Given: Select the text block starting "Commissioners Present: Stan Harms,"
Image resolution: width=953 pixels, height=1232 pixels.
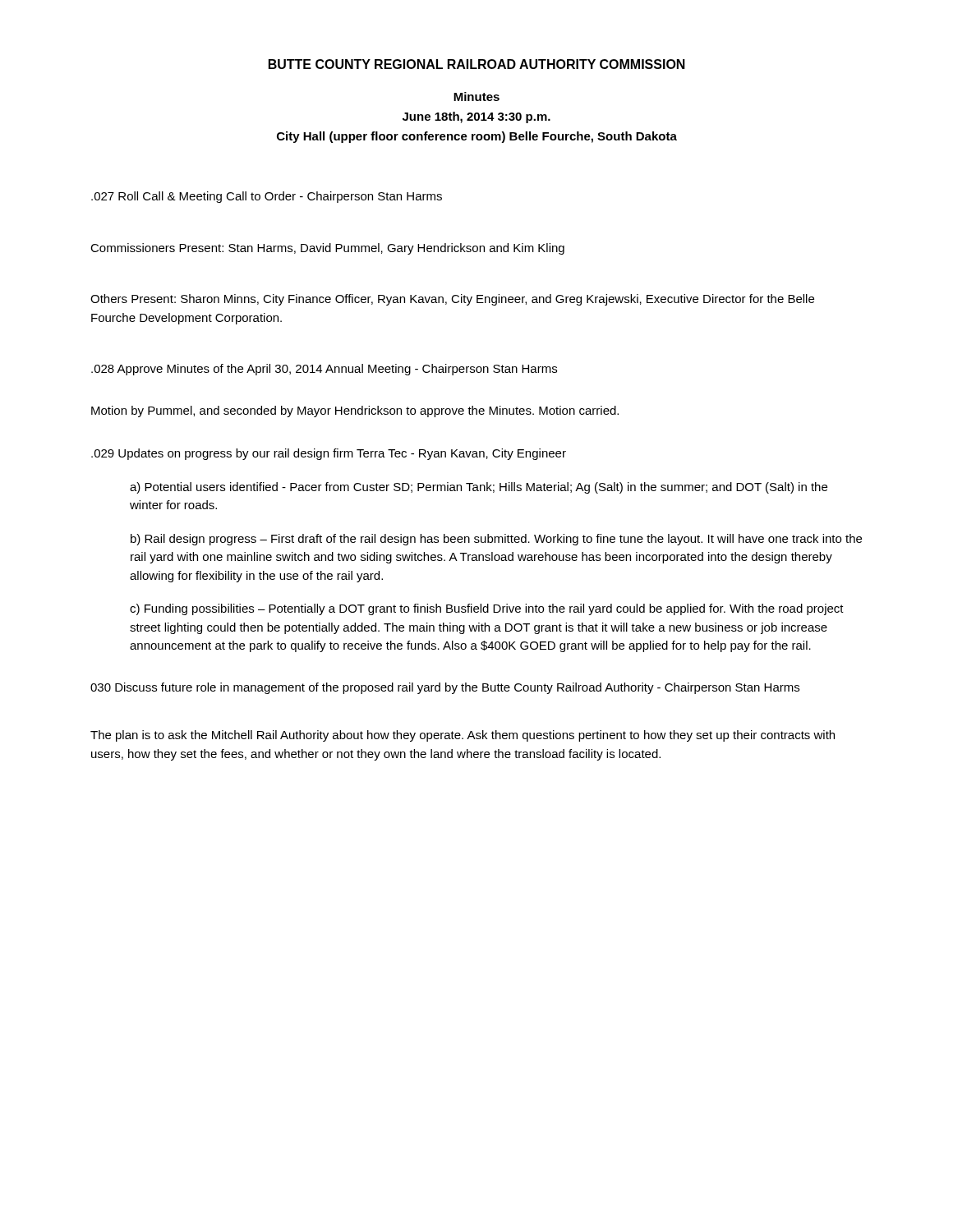Looking at the screenshot, I should 328,247.
